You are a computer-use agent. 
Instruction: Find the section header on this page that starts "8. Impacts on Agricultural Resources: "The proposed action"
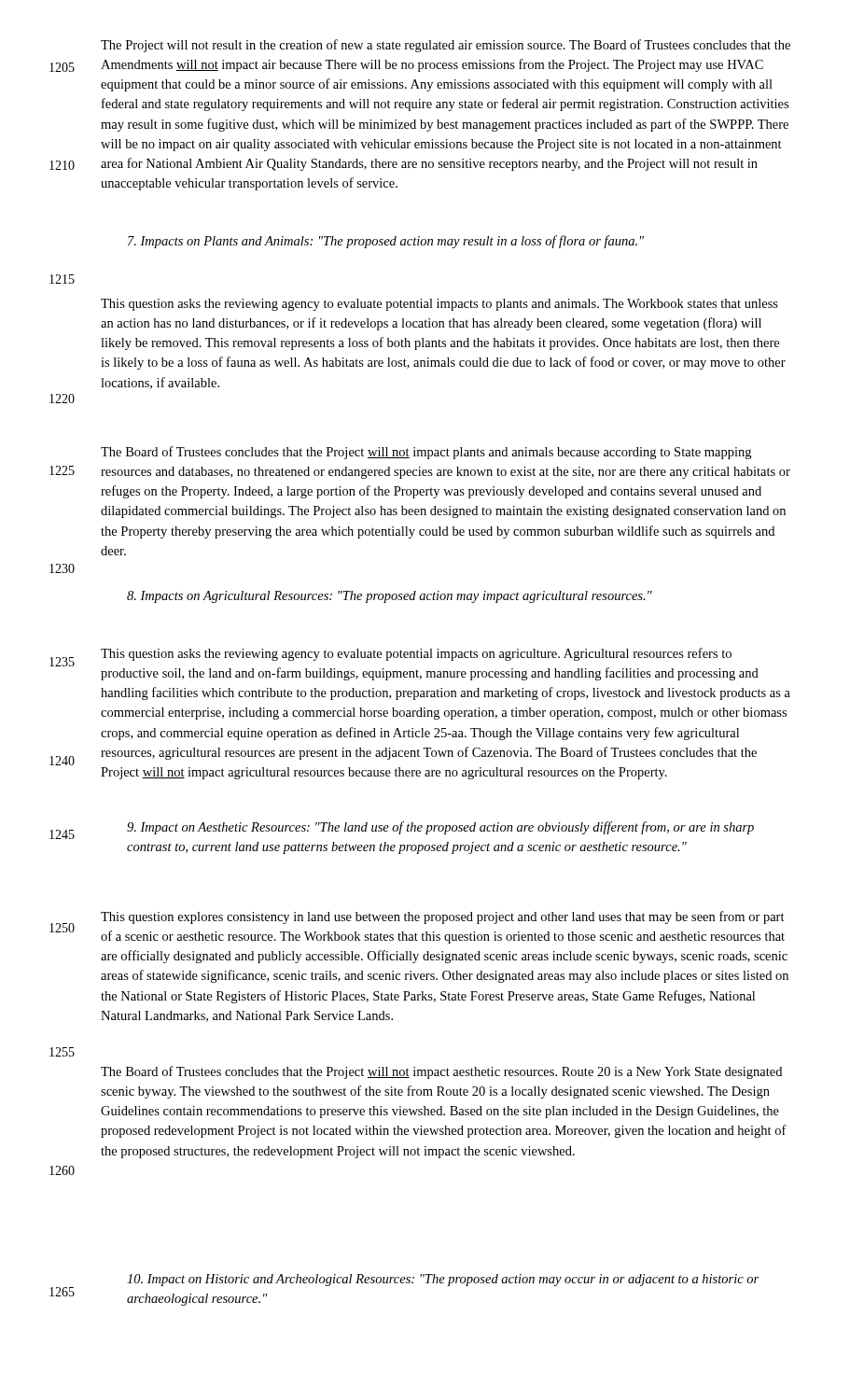point(389,595)
